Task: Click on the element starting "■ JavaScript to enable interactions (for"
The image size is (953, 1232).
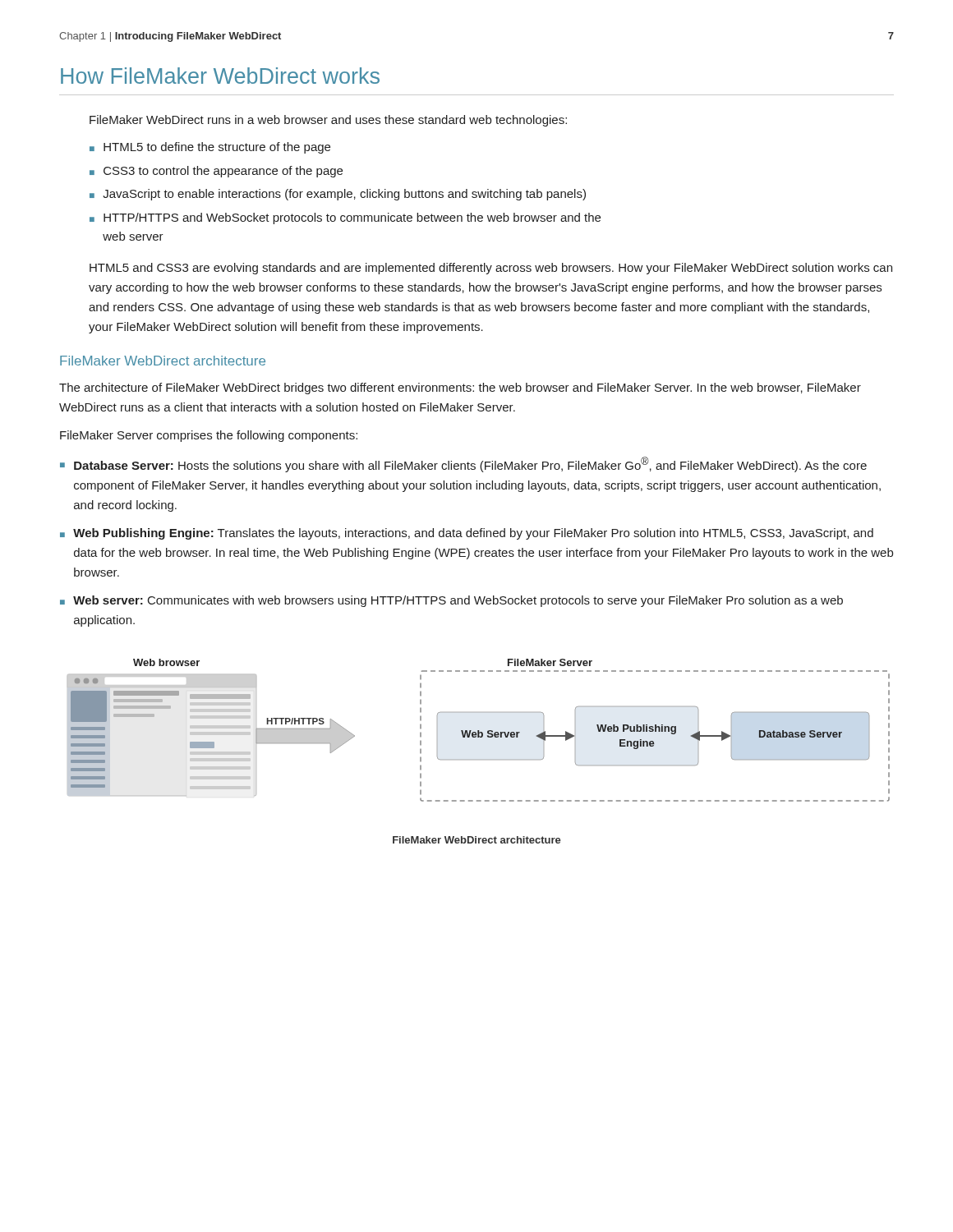Action: [x=491, y=194]
